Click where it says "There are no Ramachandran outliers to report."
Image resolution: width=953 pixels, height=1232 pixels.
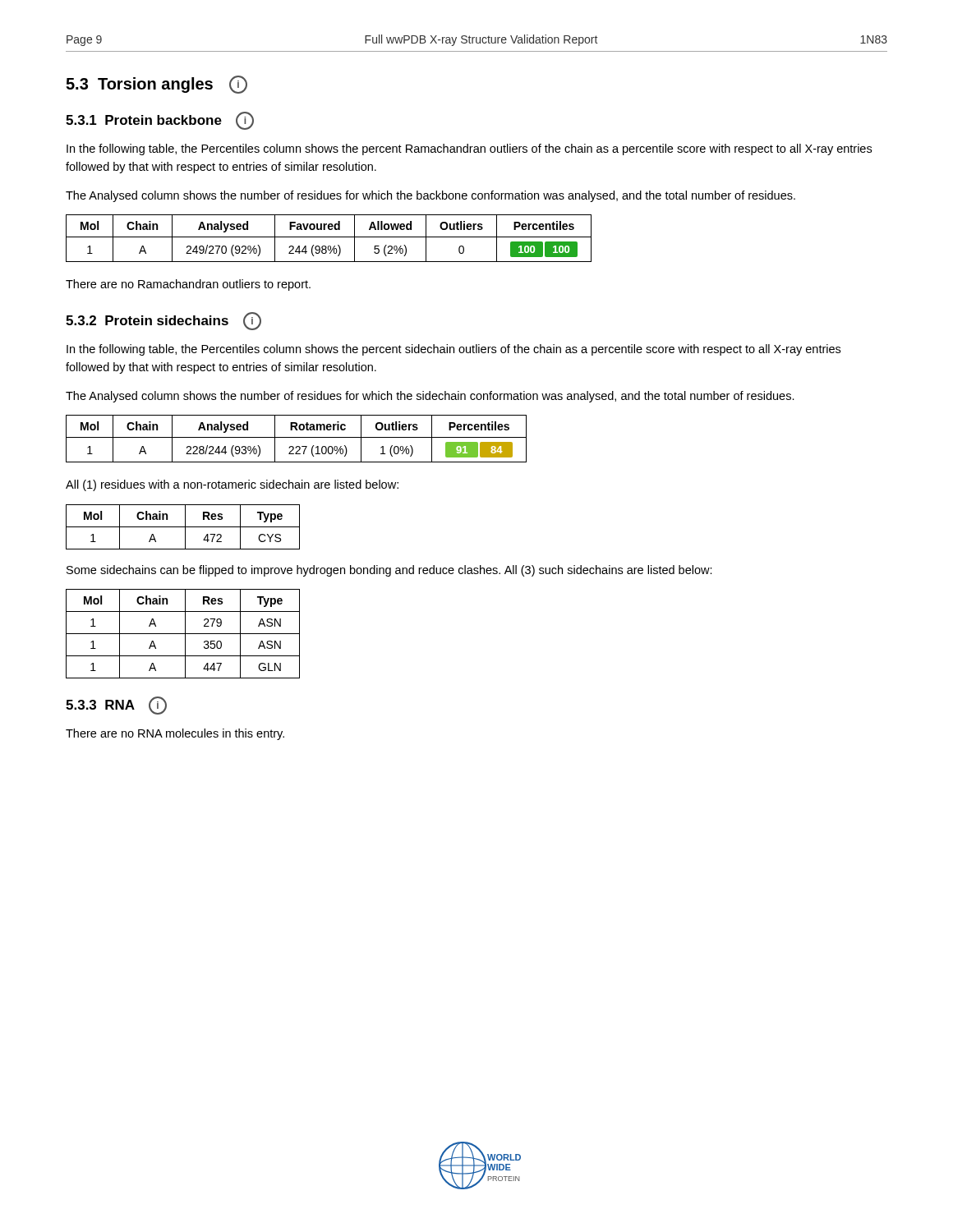(188, 285)
